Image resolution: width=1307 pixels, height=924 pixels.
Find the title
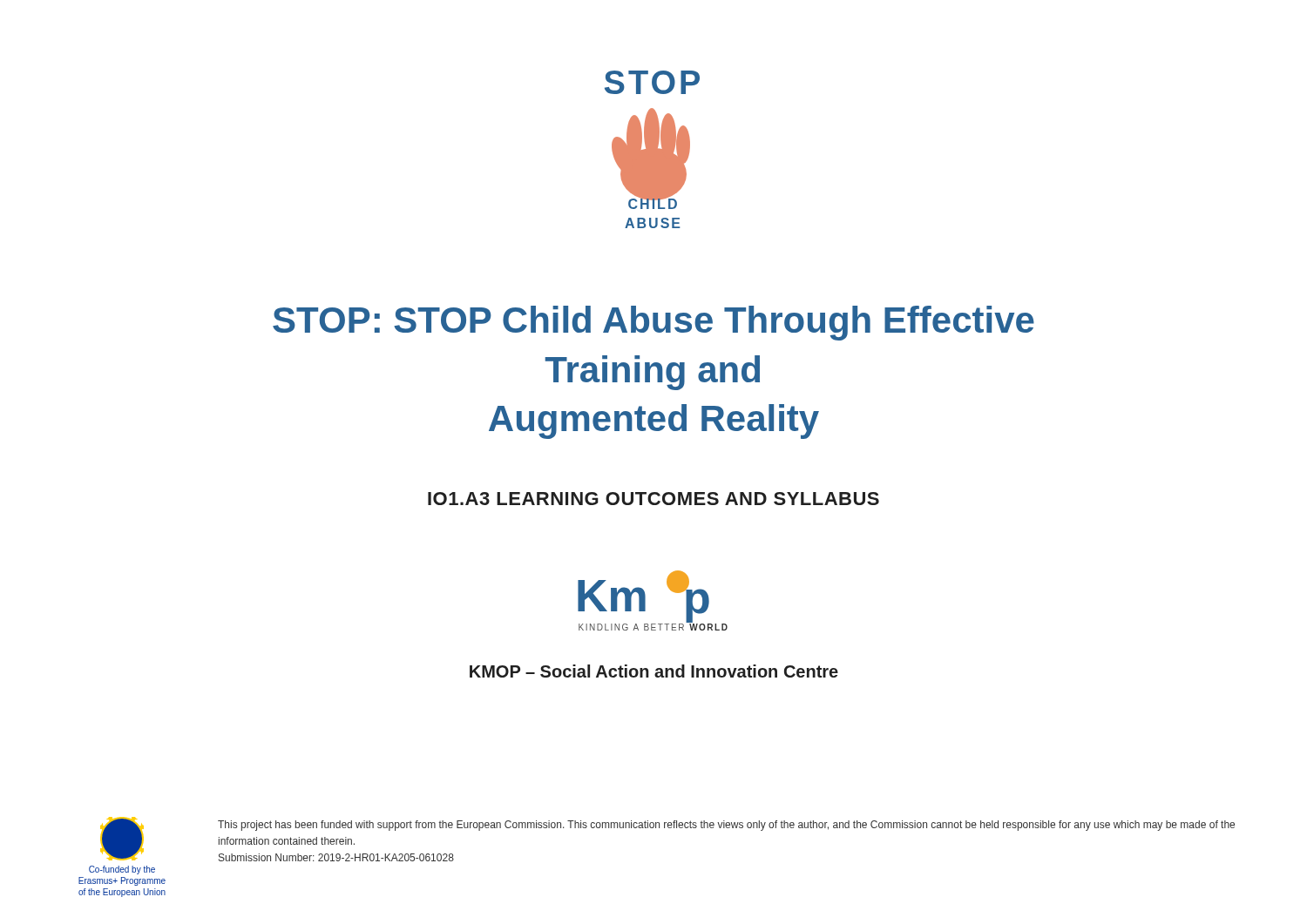tap(654, 369)
